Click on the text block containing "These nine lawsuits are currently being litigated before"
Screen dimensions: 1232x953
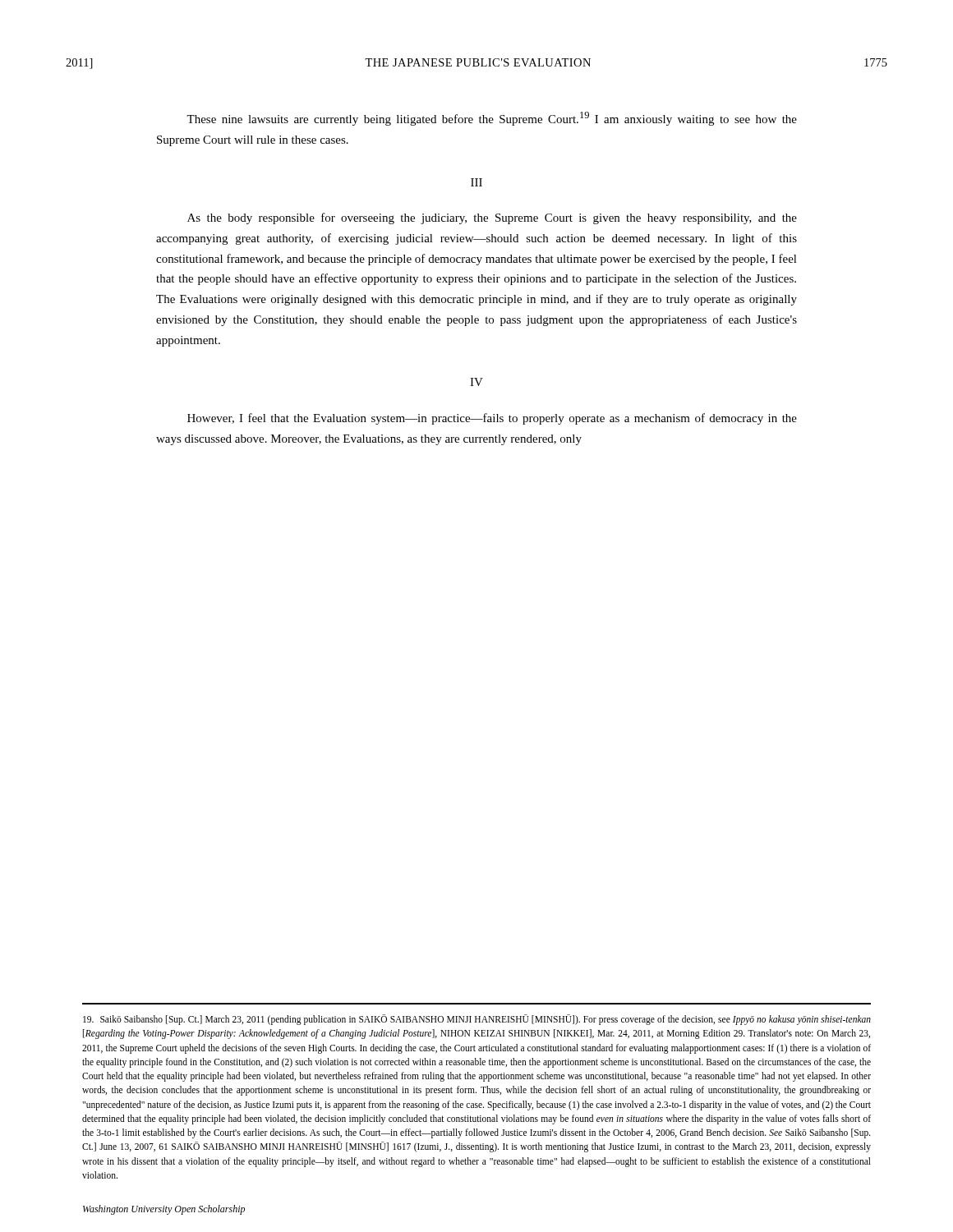476,128
